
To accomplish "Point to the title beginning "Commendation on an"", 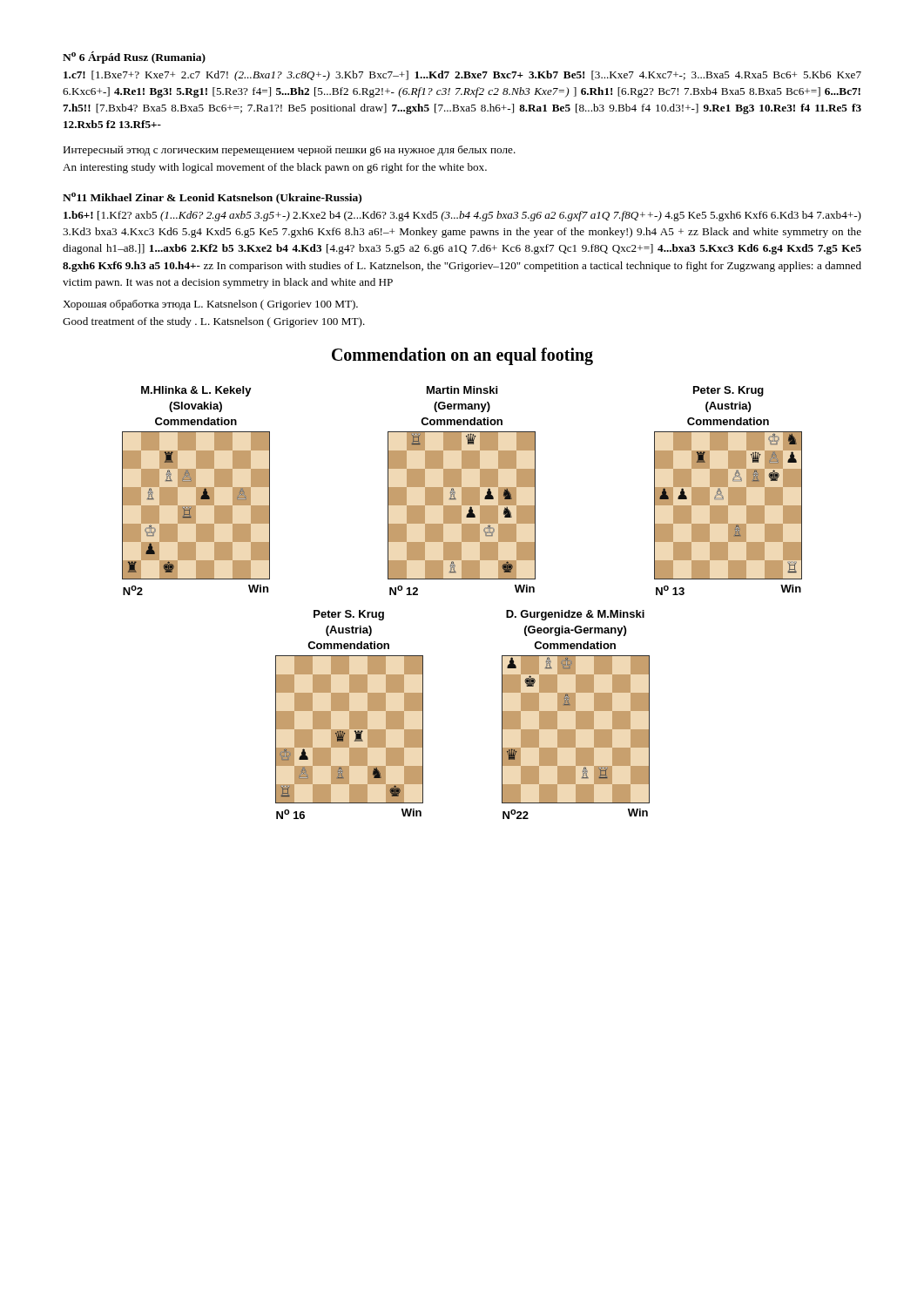I will click(x=462, y=355).
